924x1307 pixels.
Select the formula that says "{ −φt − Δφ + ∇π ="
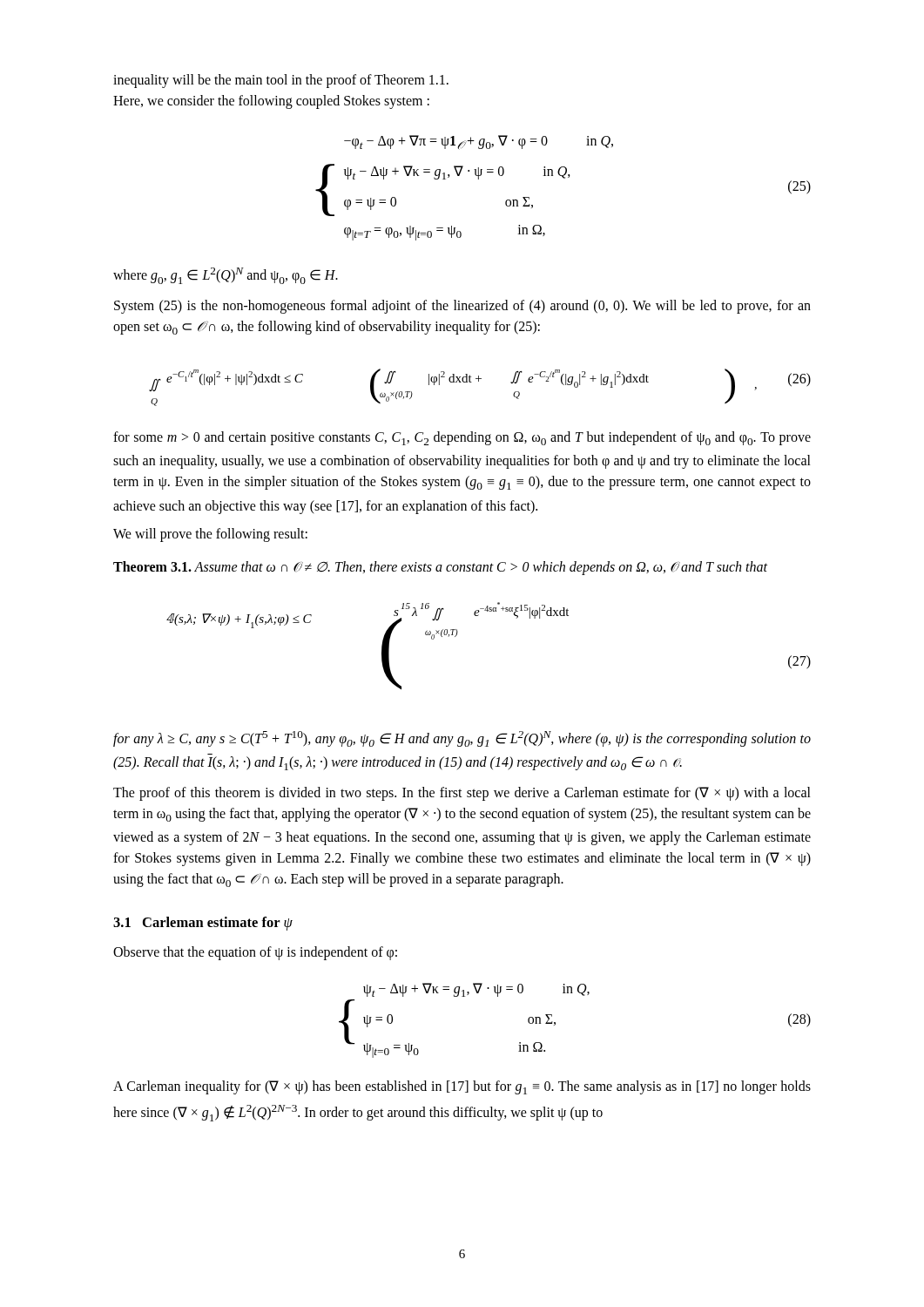(x=479, y=142)
